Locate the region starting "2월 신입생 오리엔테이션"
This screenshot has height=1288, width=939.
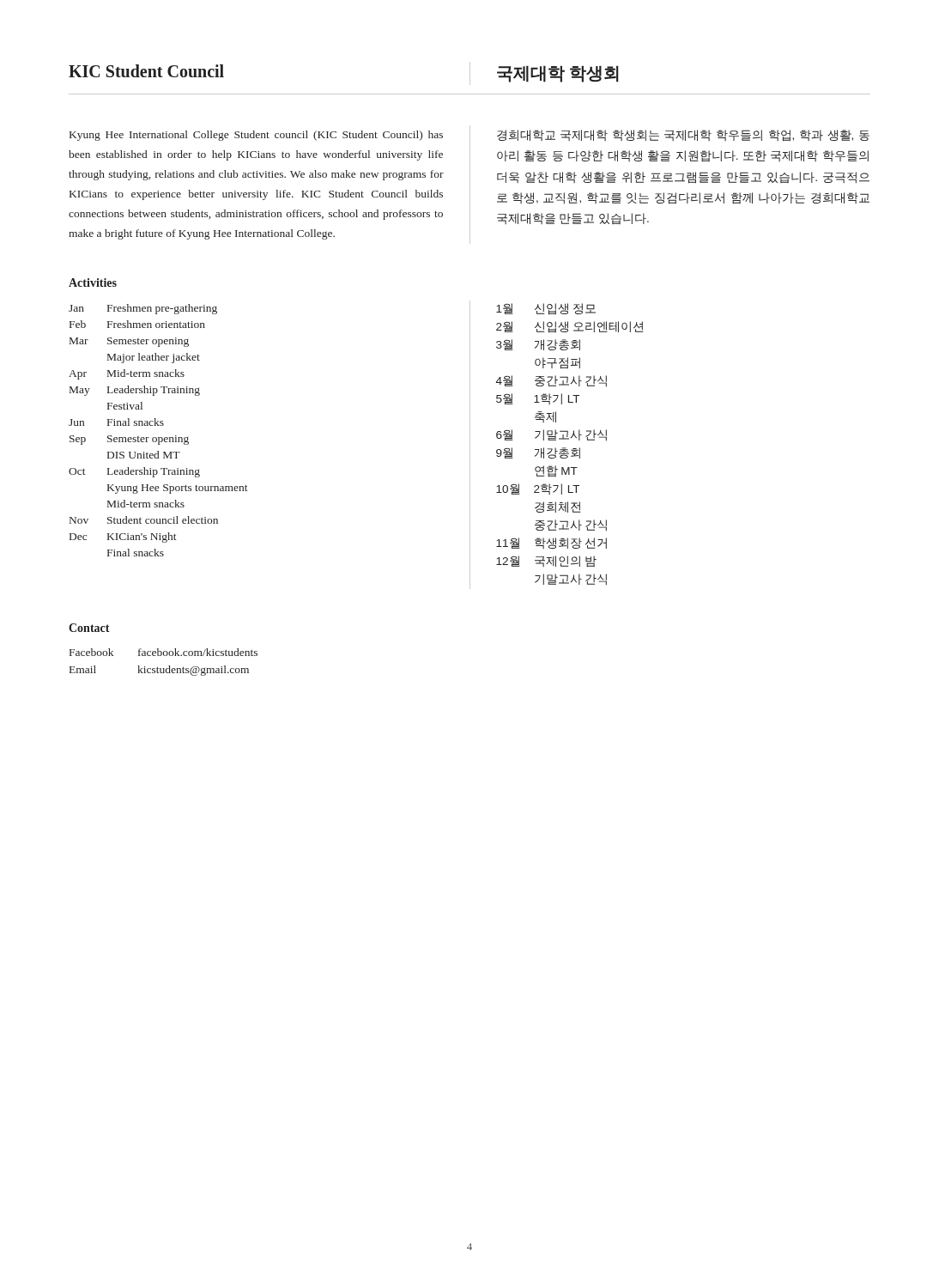click(x=569, y=327)
